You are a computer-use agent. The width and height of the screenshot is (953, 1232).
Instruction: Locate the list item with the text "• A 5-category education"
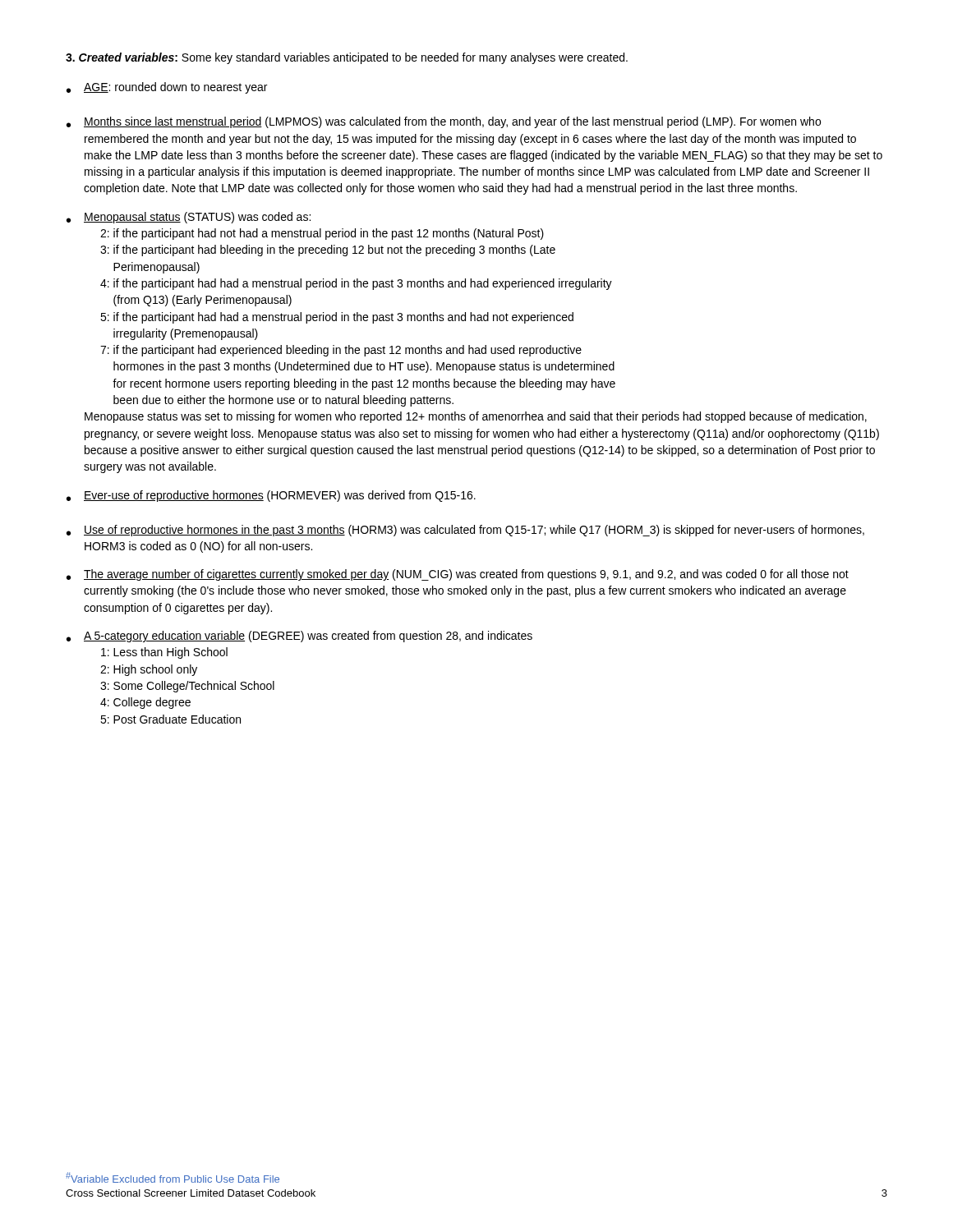tap(299, 637)
